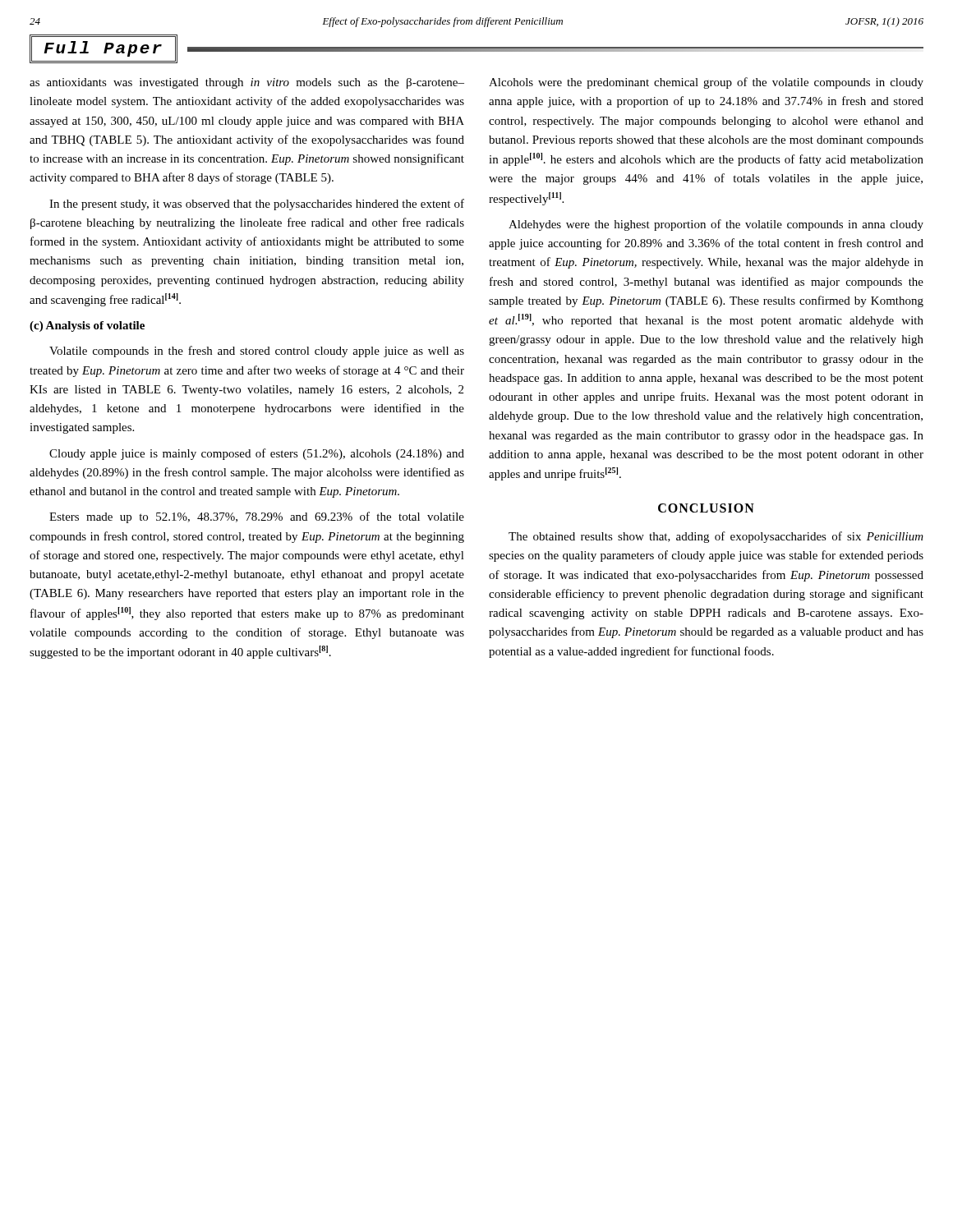Select the logo
The image size is (953, 1232).
(476, 52)
